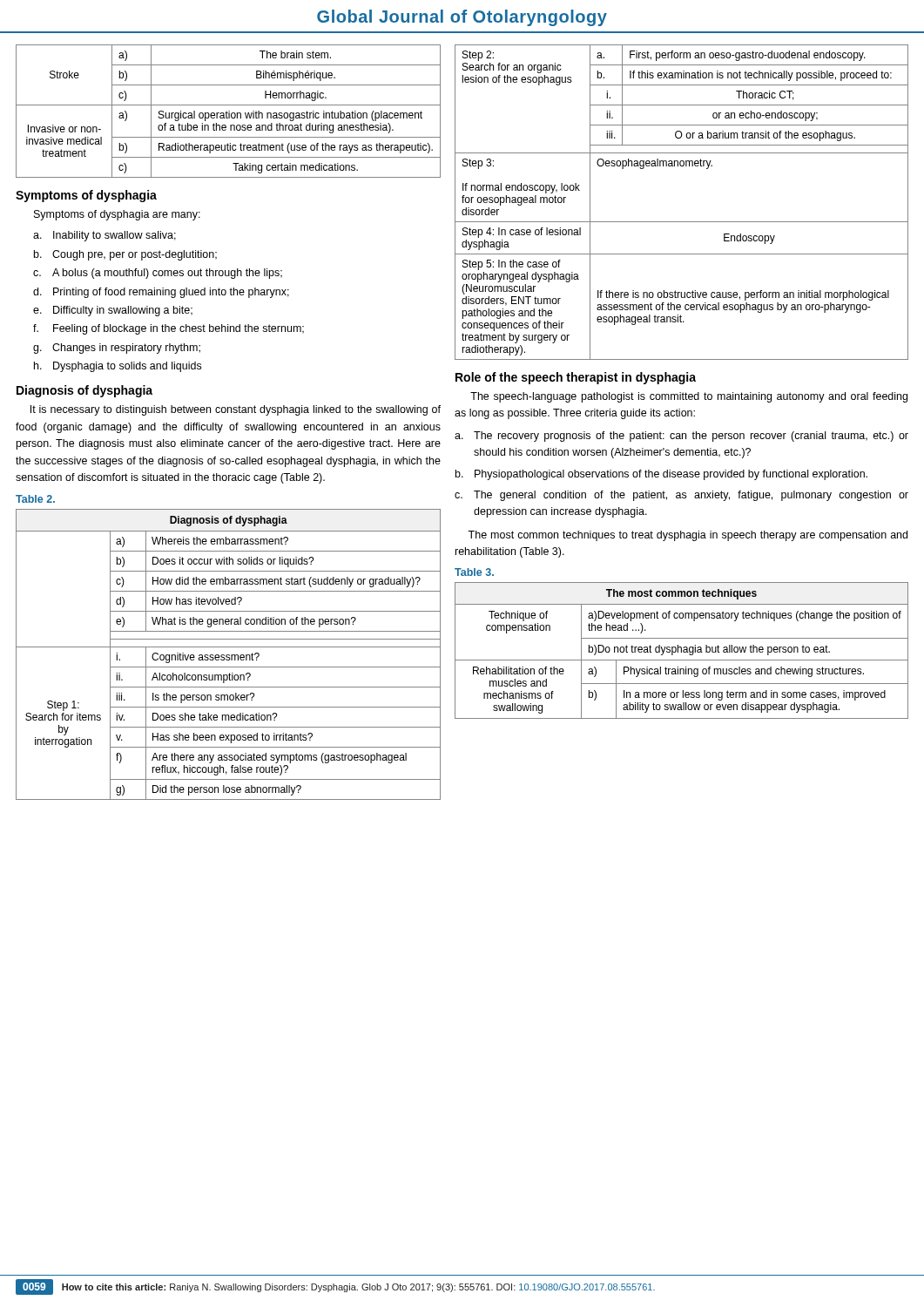Point to the text block starting "Table 2."
The height and width of the screenshot is (1307, 924).
(36, 499)
